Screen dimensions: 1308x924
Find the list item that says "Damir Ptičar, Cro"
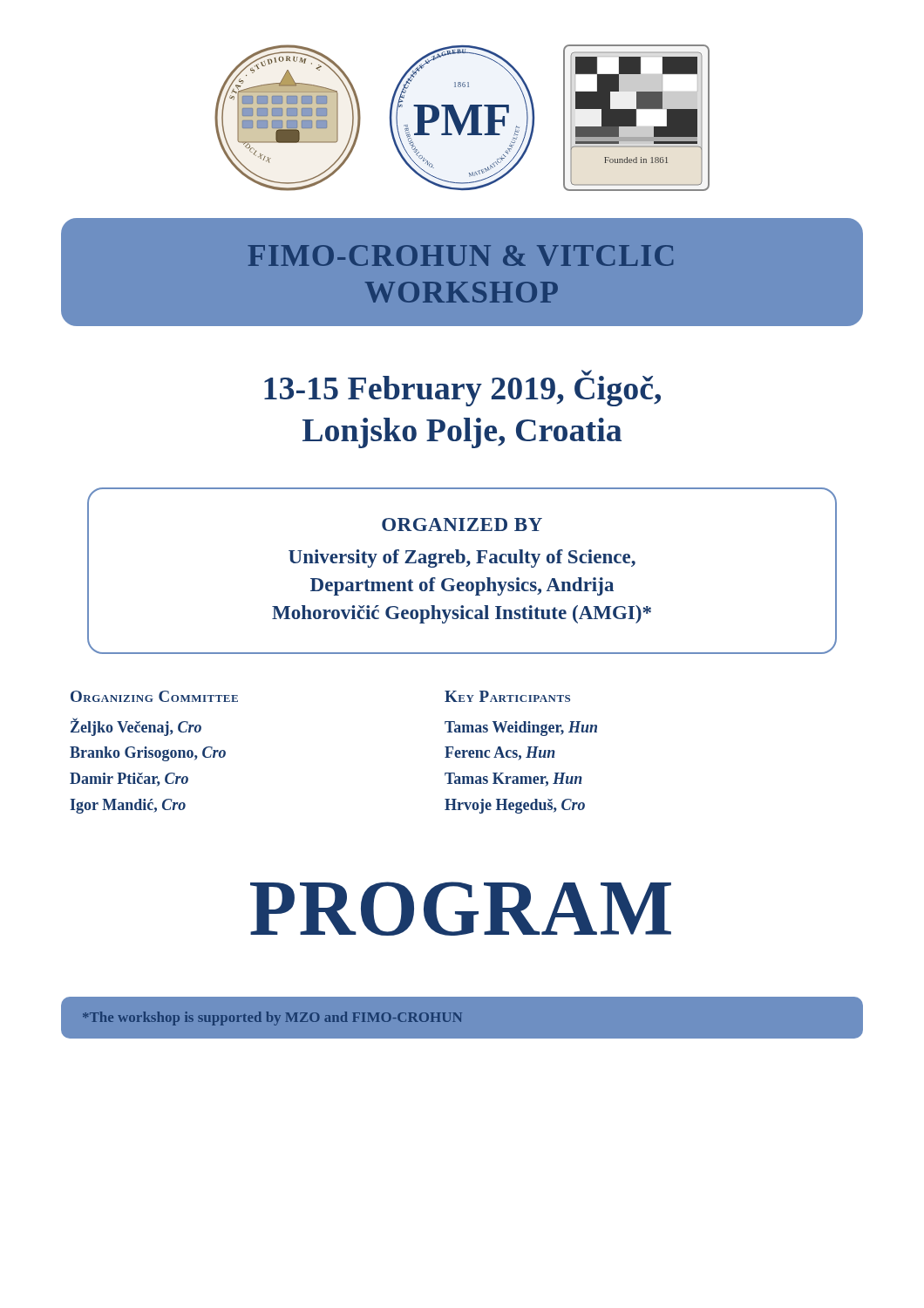[129, 779]
